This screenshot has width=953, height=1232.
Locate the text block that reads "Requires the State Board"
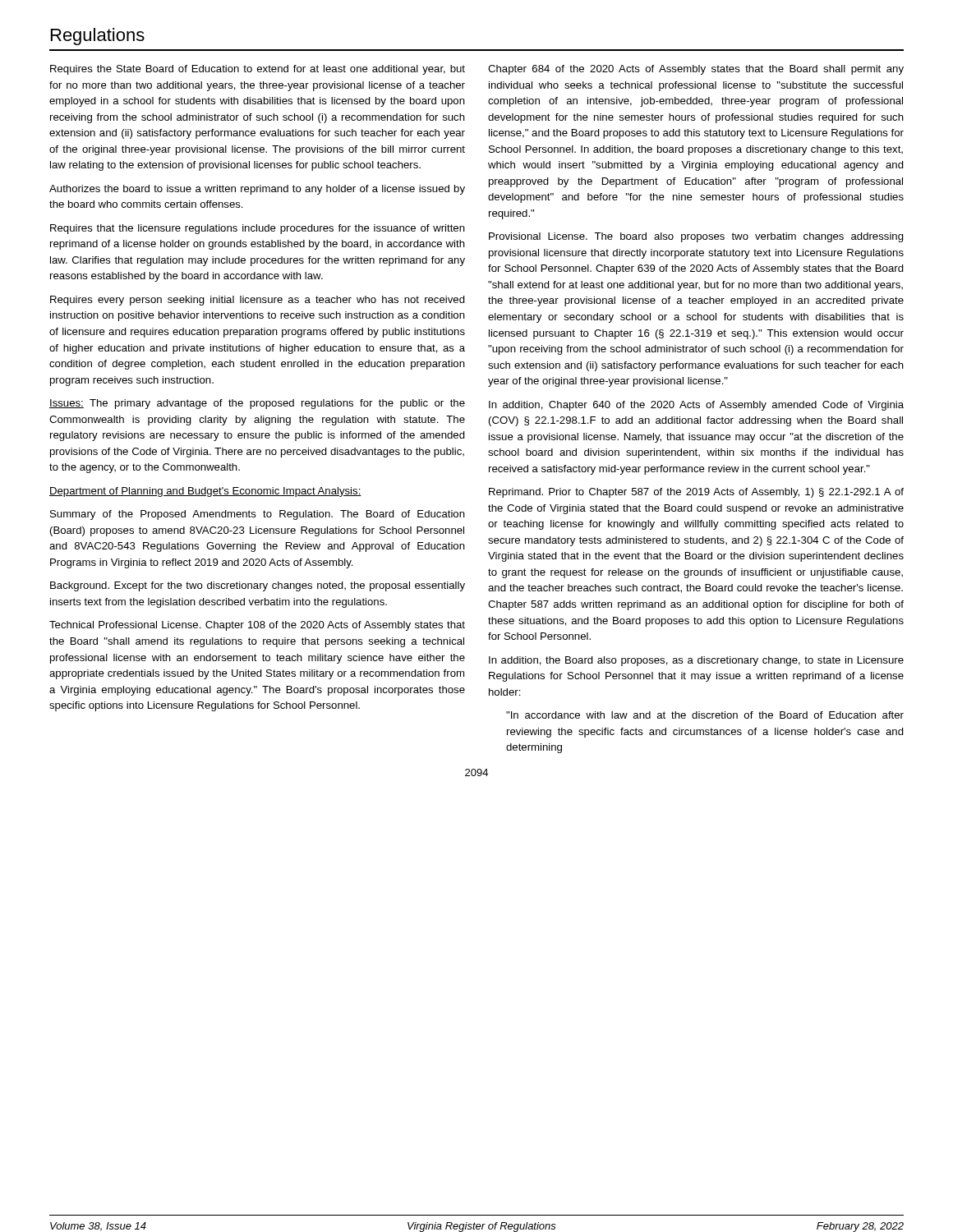click(x=257, y=117)
